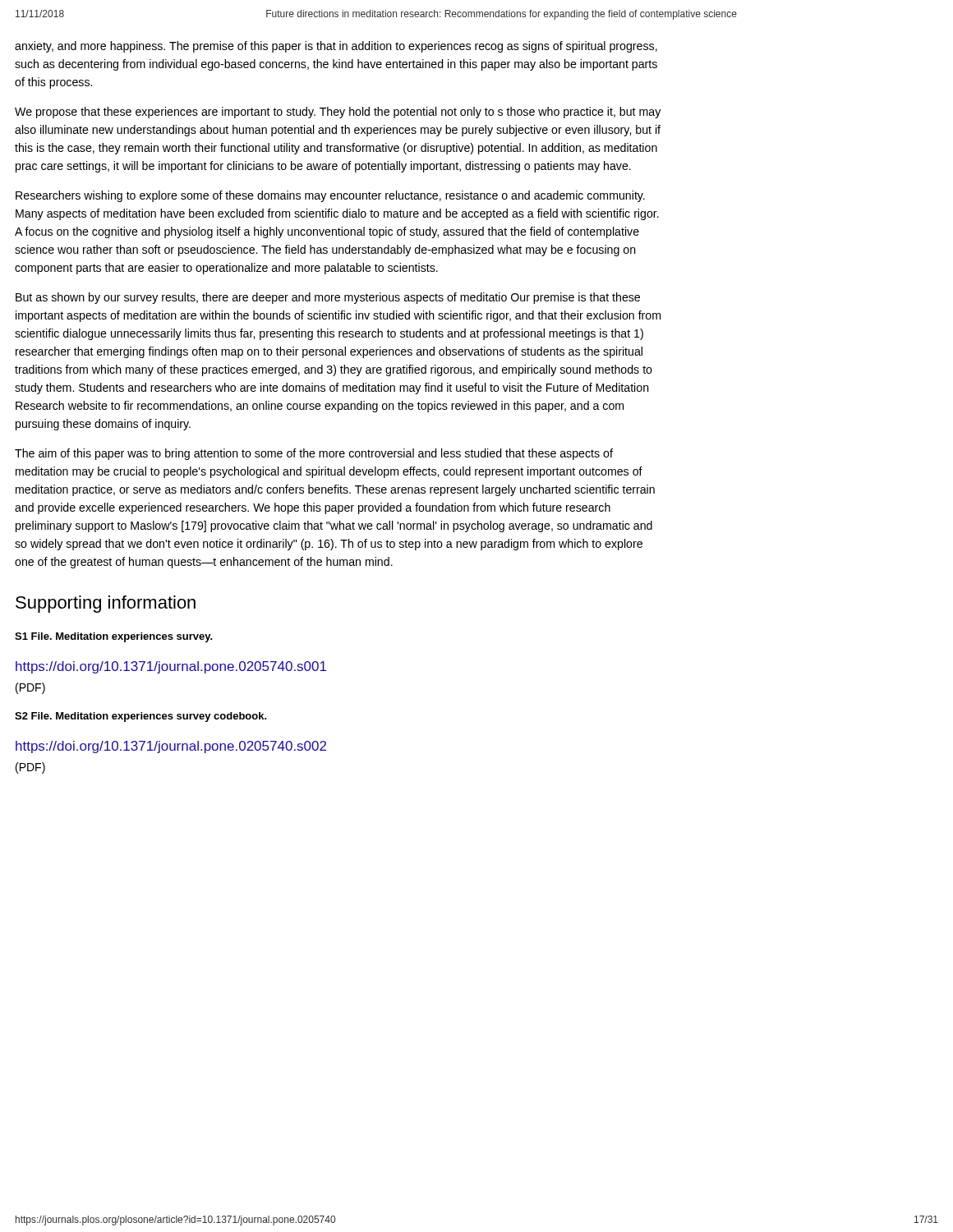
Task: Click the passage that begins "We propose that these"
Action: point(339,139)
